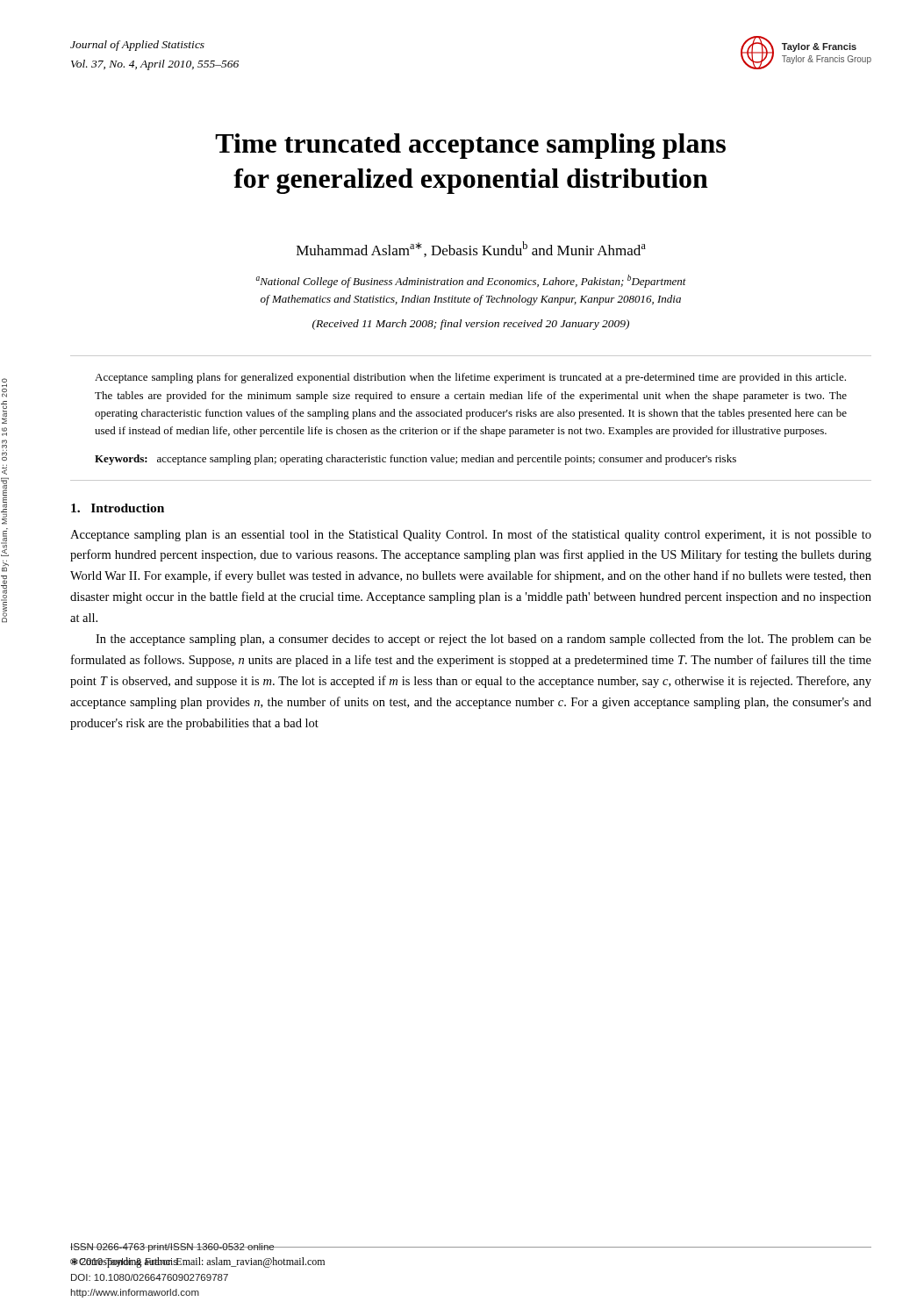This screenshot has height=1316, width=924.
Task: Click the passage that begins "Acceptance sampling plan"
Action: 471,629
